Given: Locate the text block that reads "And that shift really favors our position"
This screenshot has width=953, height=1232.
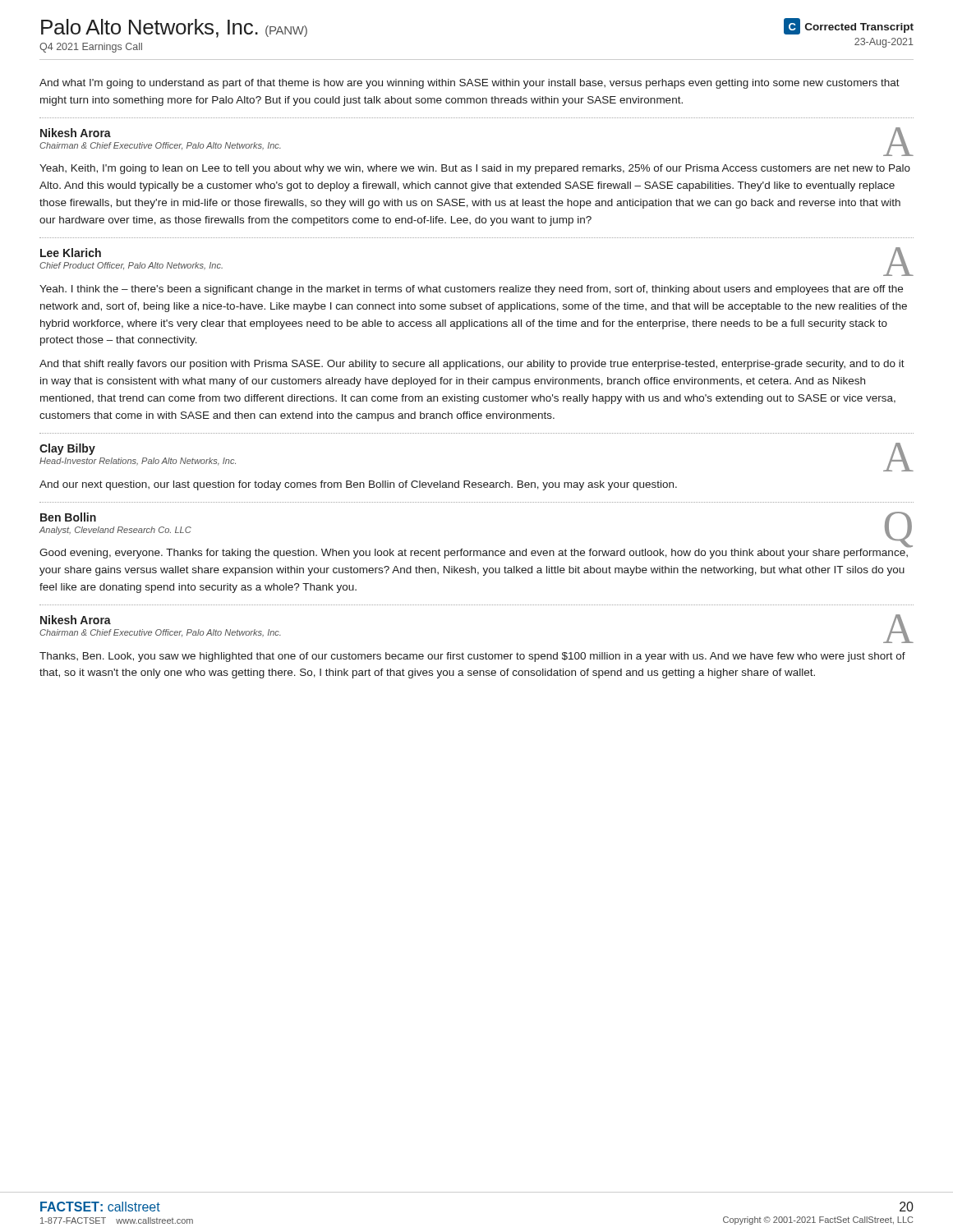Looking at the screenshot, I should coord(476,390).
